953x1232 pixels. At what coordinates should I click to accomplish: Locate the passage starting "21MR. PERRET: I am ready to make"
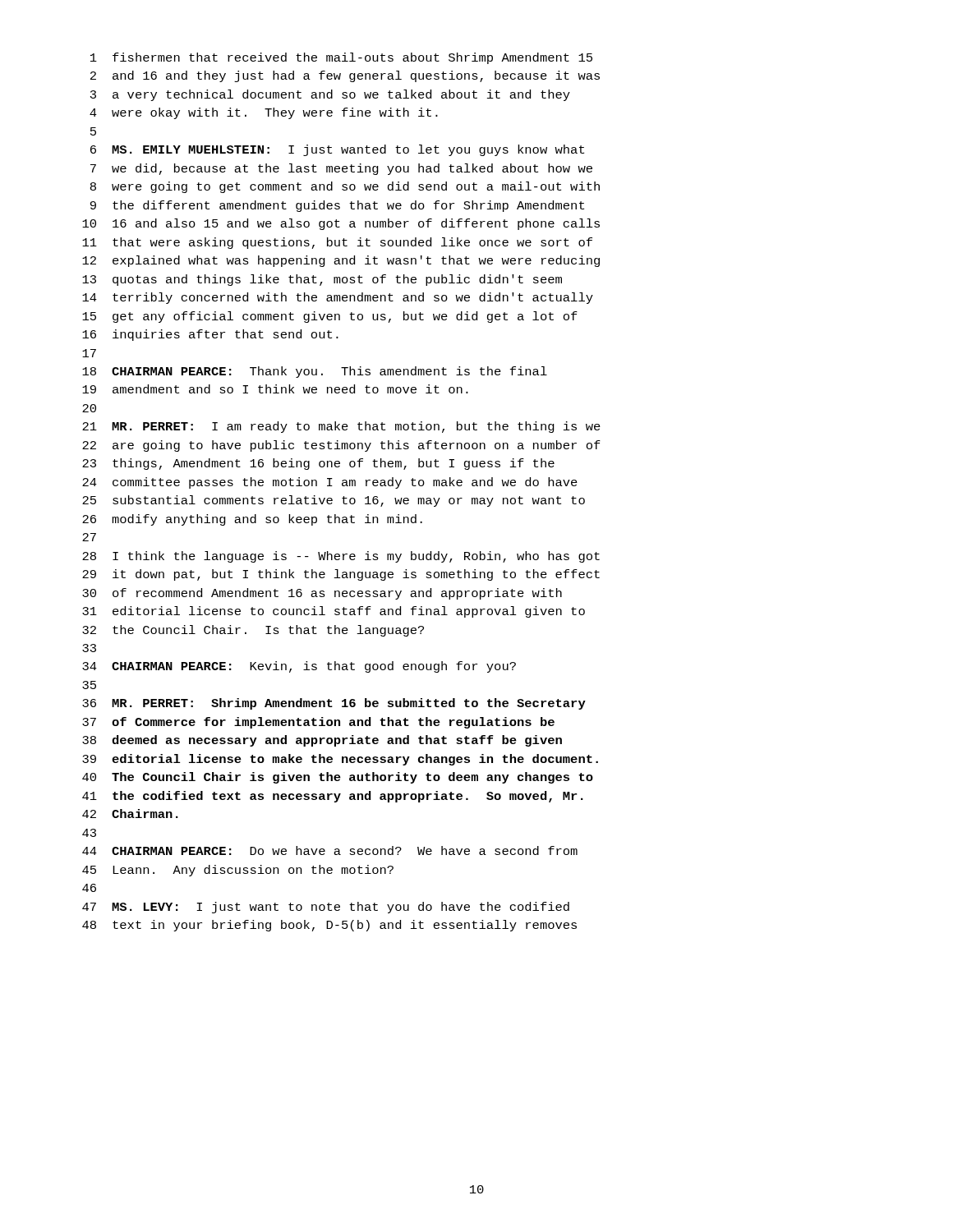[x=476, y=474]
